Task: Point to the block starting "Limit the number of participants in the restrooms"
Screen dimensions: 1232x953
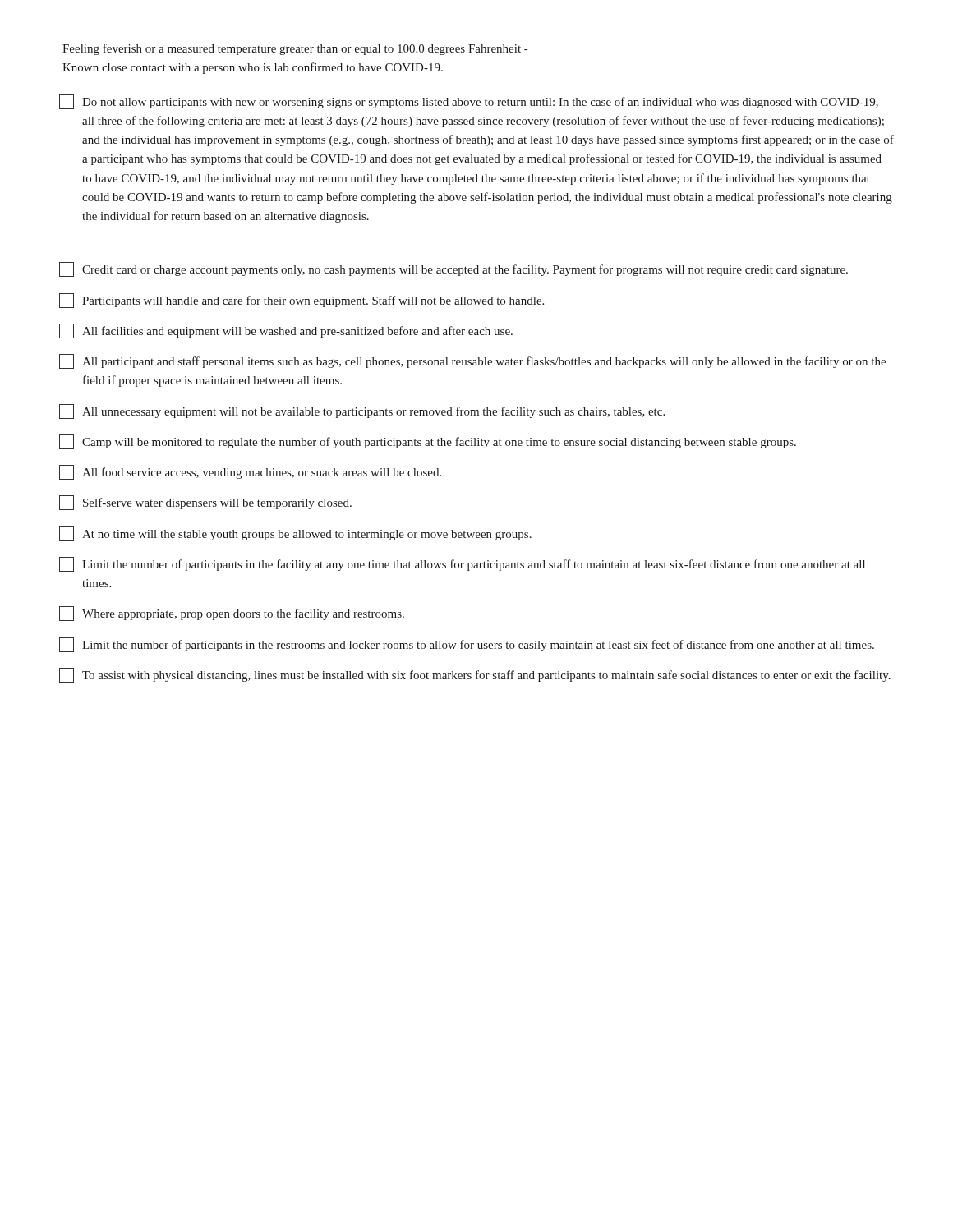Action: pyautogui.click(x=476, y=645)
